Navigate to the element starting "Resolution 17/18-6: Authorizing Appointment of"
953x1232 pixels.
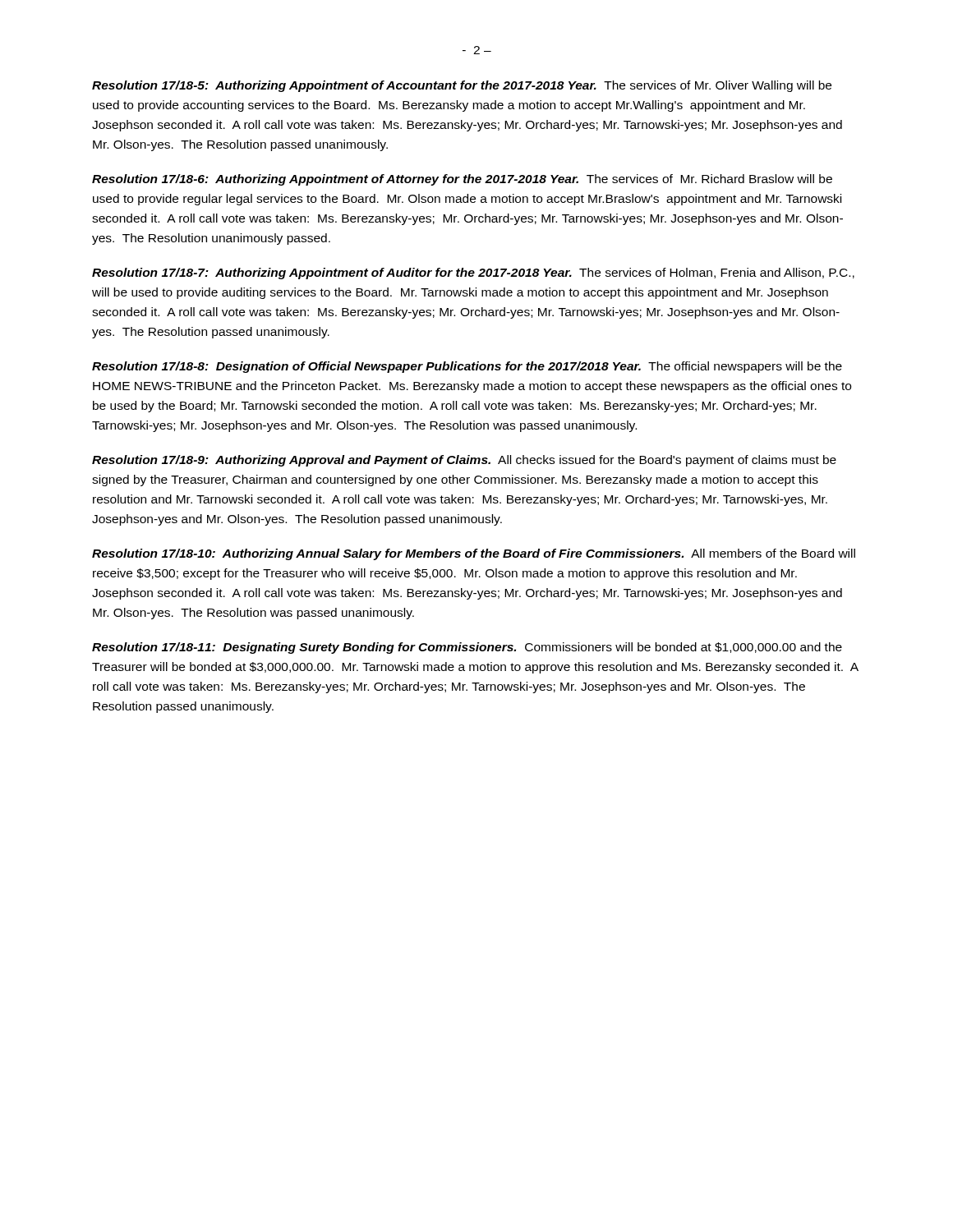[468, 208]
